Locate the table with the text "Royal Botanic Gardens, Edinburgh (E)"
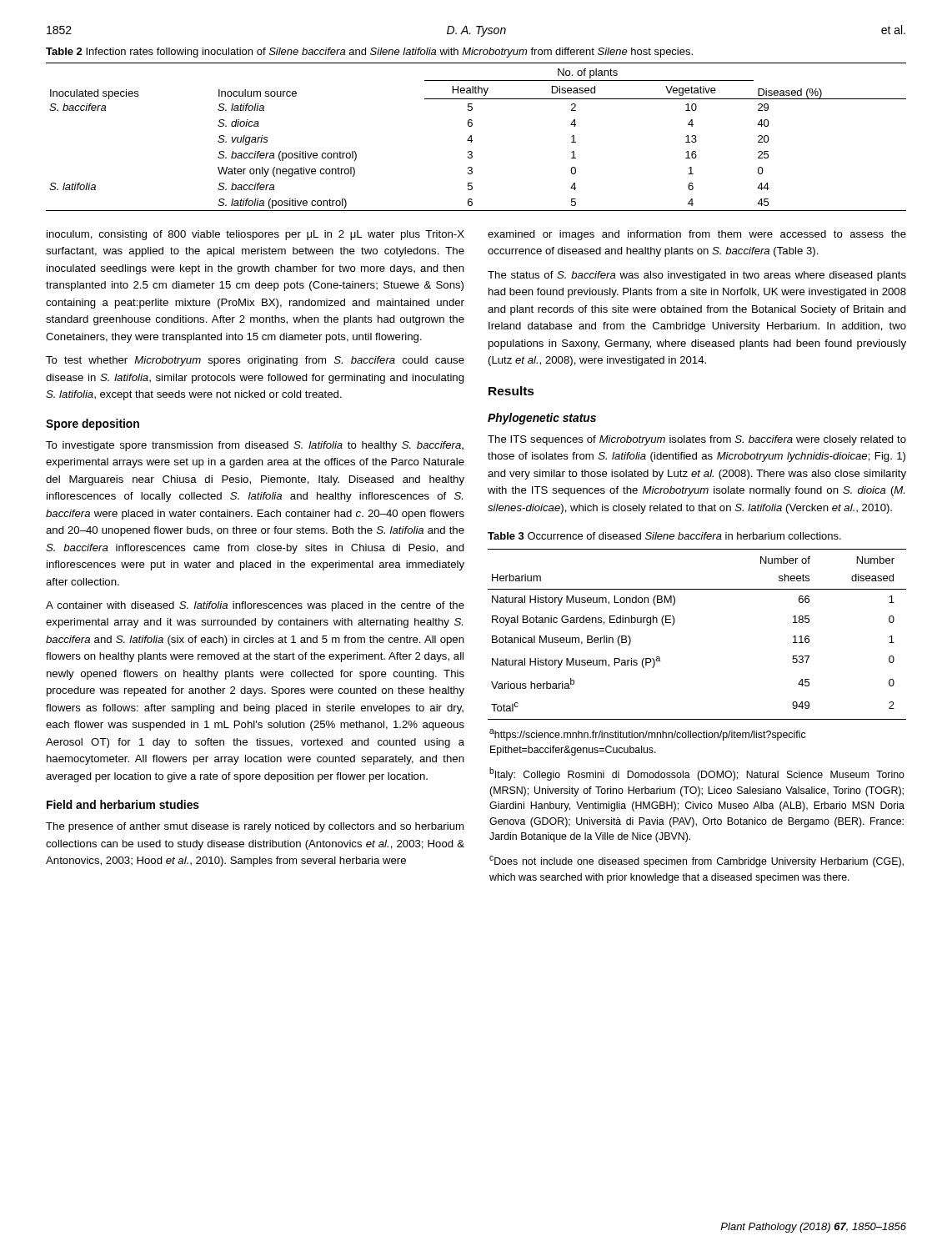Image resolution: width=952 pixels, height=1251 pixels. [x=697, y=722]
